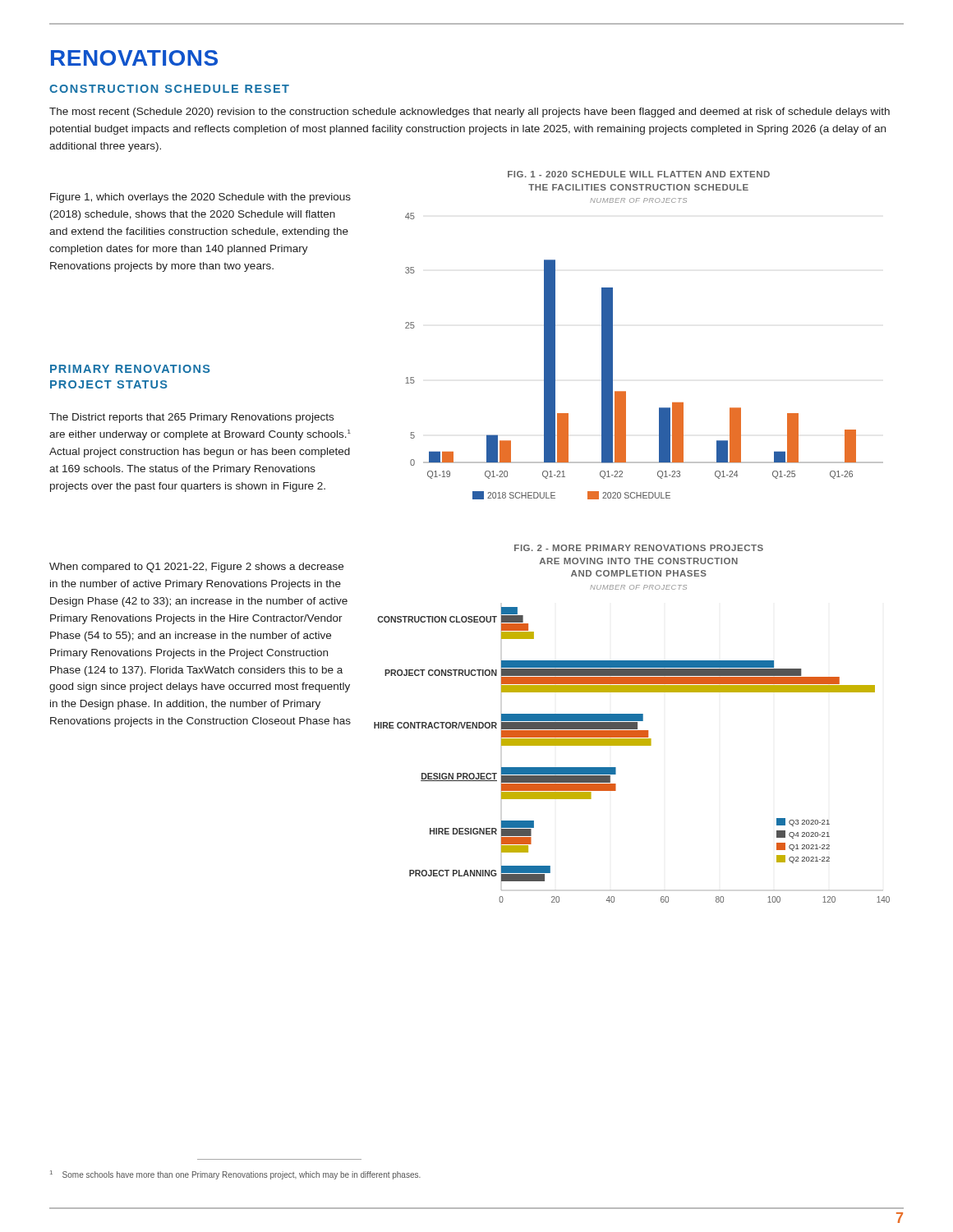This screenshot has width=953, height=1232.
Task: Find the block on this page that starts "1 Some schools"
Action: [279, 1170]
